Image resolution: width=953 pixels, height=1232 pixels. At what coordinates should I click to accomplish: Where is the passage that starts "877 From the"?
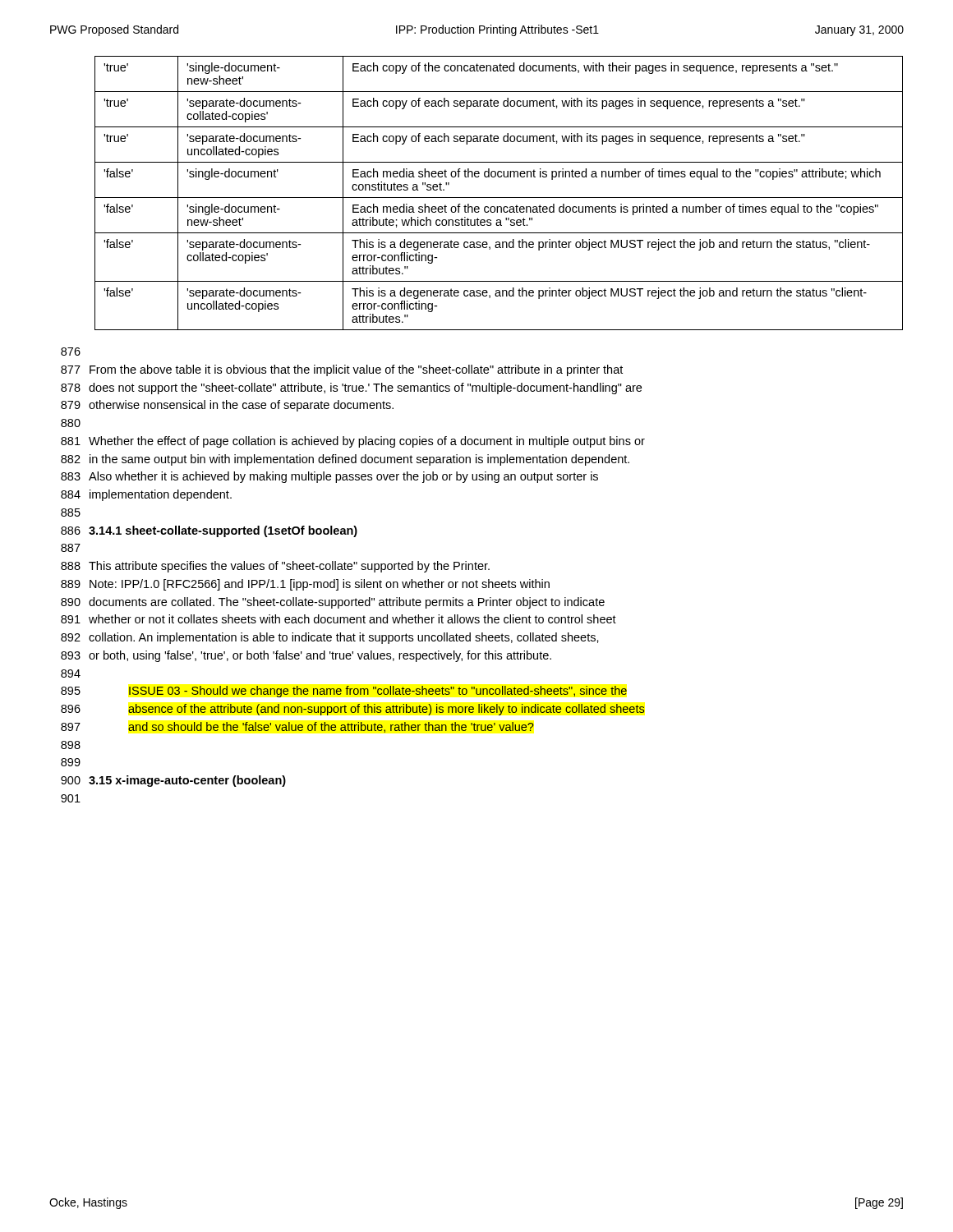coord(476,370)
